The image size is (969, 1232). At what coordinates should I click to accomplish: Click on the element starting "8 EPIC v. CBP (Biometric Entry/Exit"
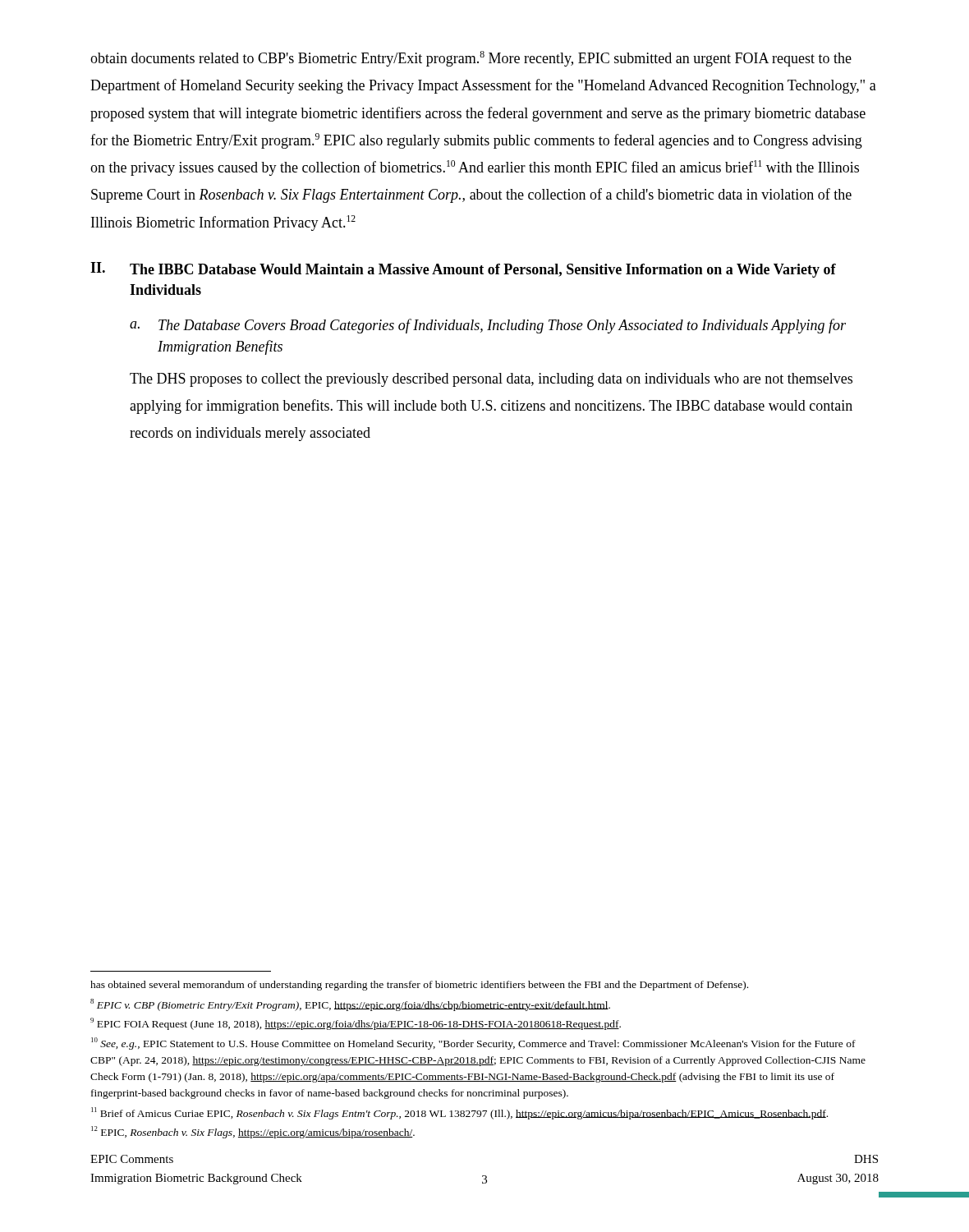pos(484,1004)
